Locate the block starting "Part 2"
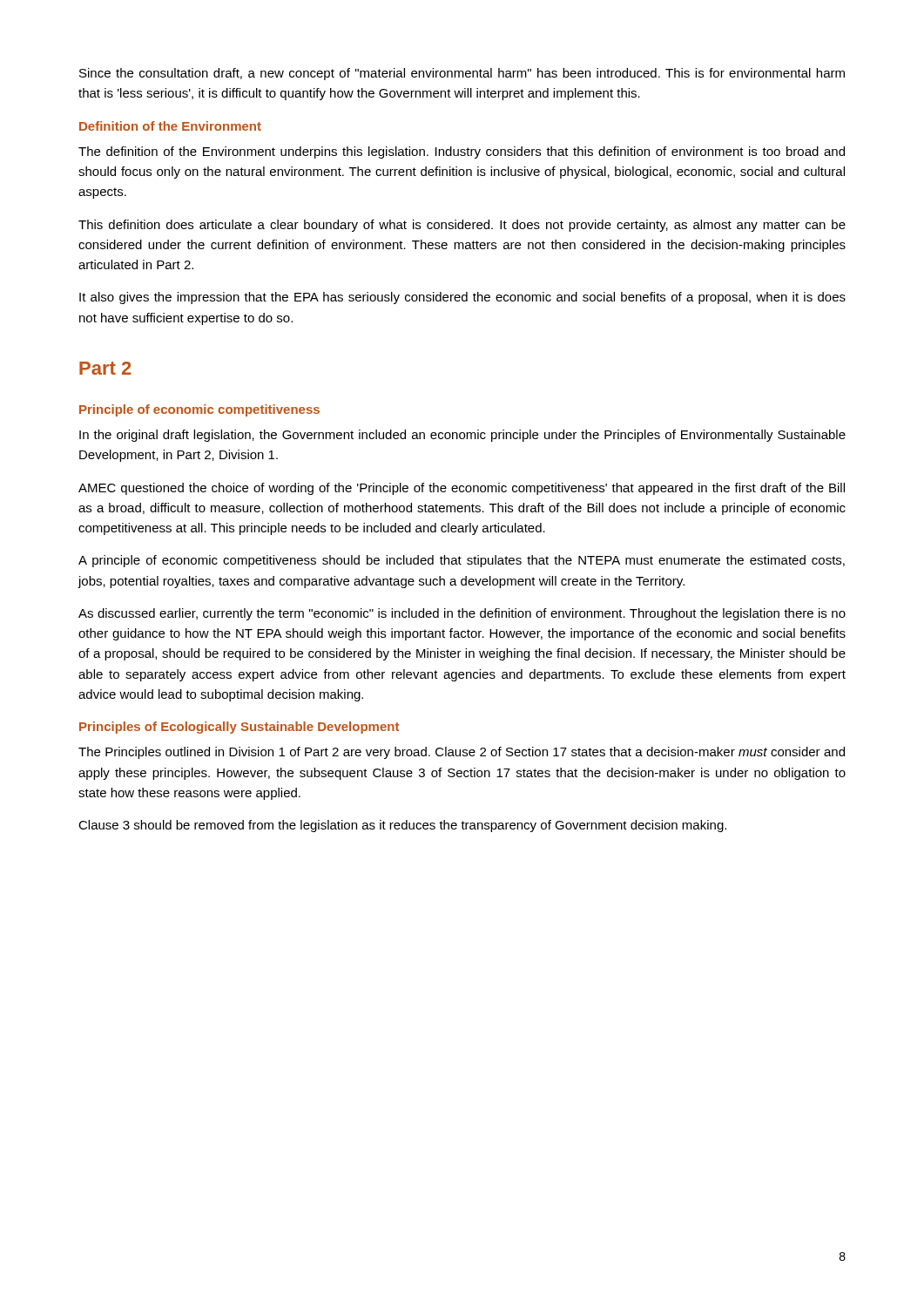 105,368
